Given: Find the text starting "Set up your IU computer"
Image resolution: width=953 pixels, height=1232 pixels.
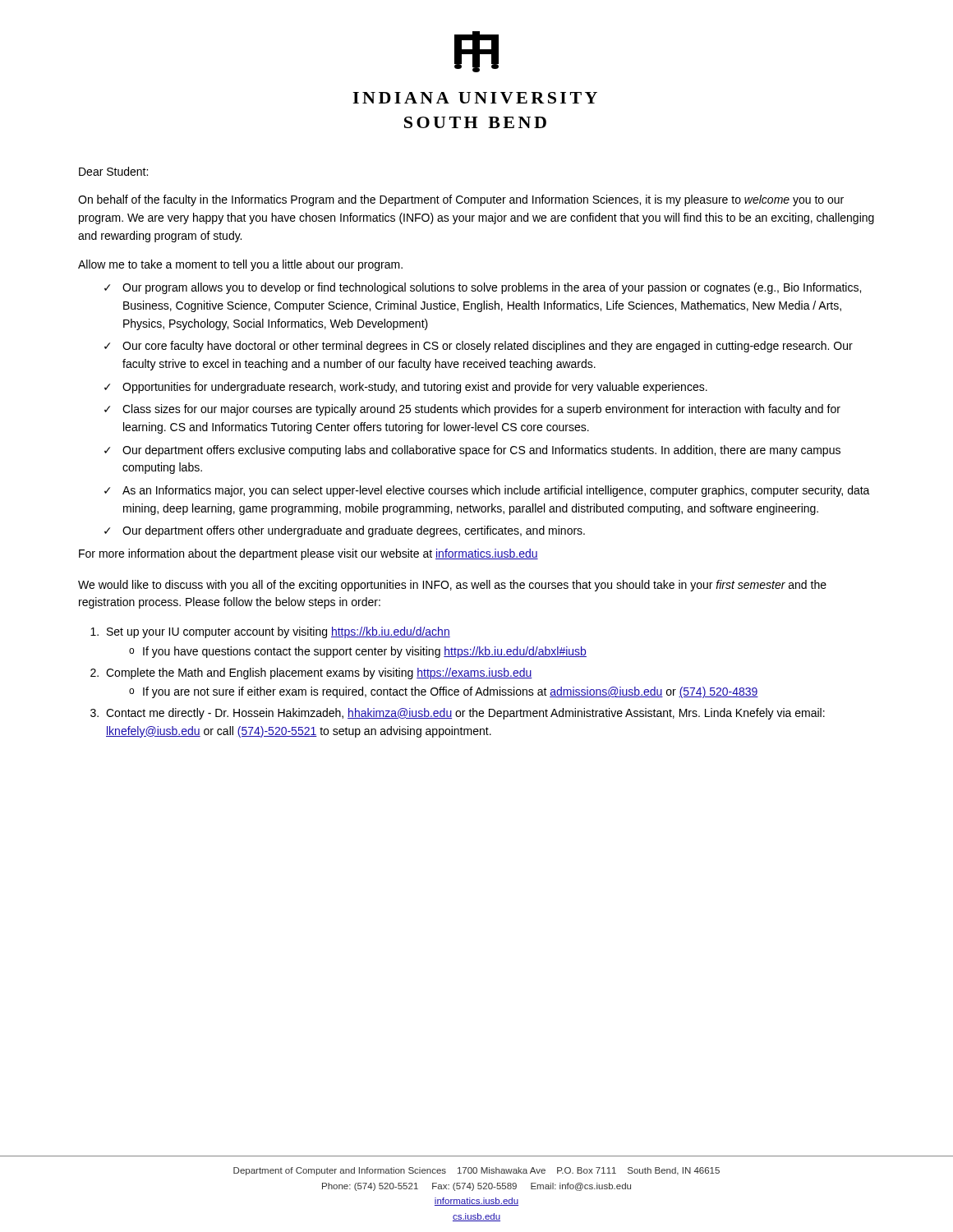Looking at the screenshot, I should pos(490,643).
